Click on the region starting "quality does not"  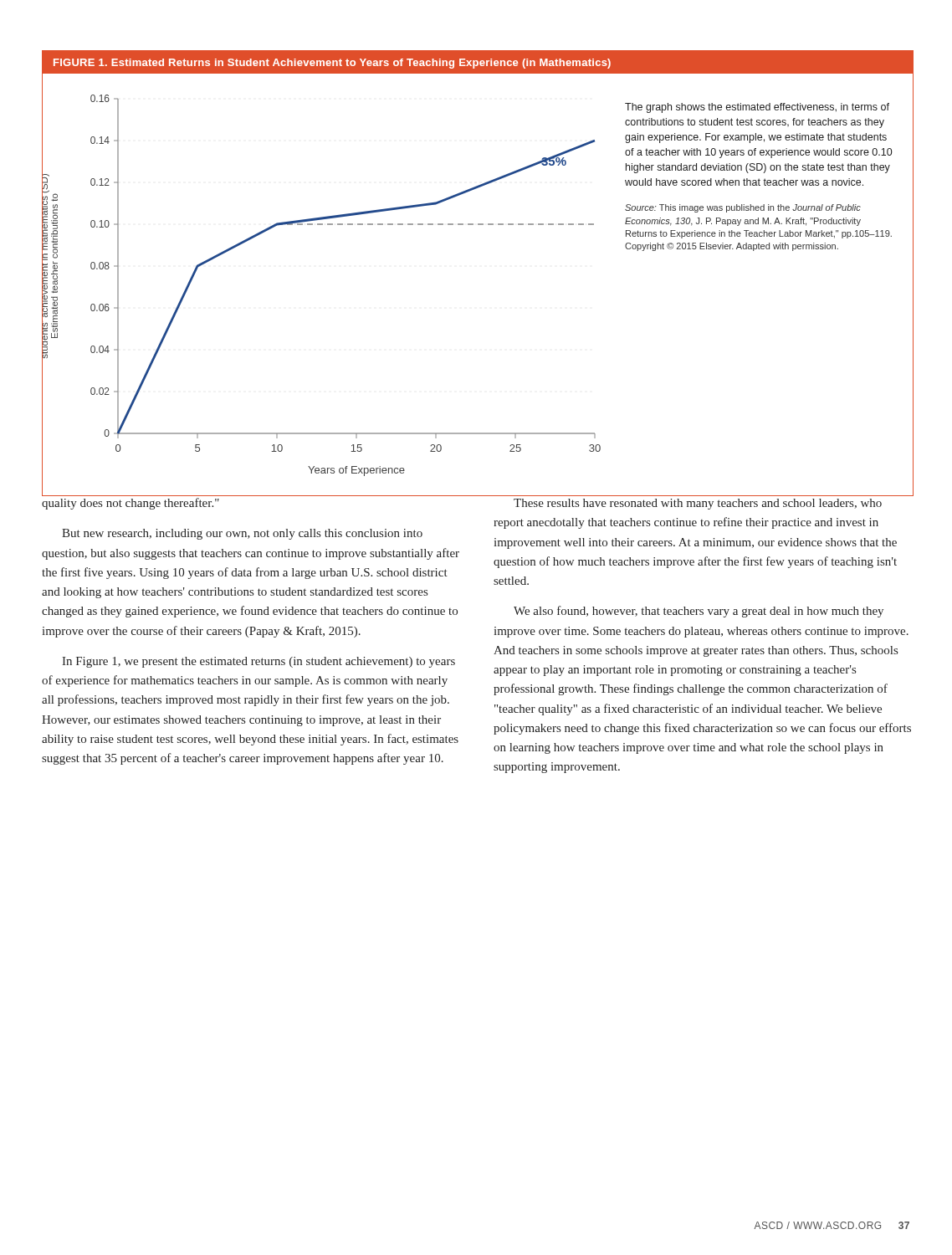click(x=251, y=631)
